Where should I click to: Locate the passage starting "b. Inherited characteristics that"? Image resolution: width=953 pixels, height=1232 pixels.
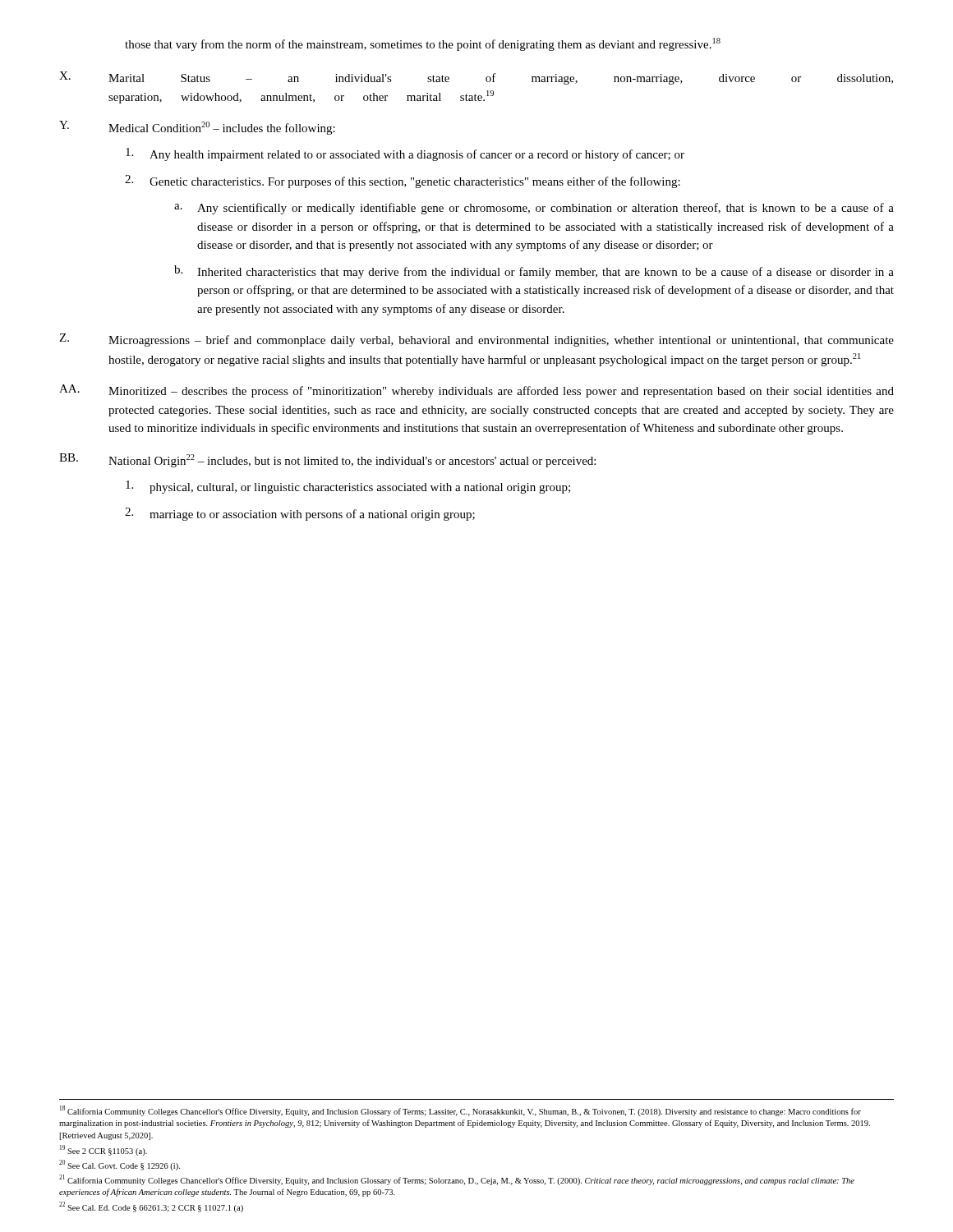pos(534,290)
